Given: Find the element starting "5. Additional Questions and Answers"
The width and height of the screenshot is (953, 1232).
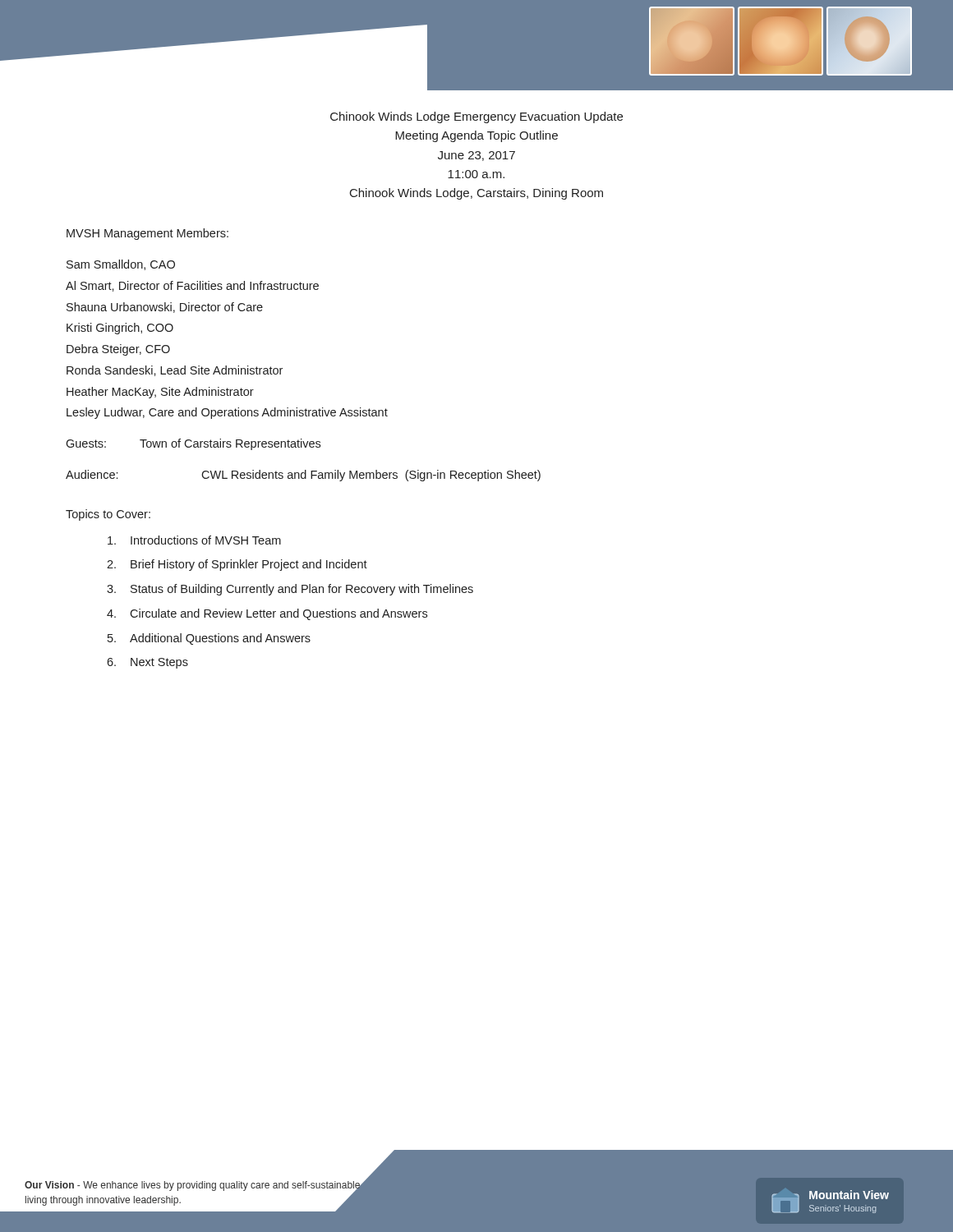Looking at the screenshot, I should (209, 638).
